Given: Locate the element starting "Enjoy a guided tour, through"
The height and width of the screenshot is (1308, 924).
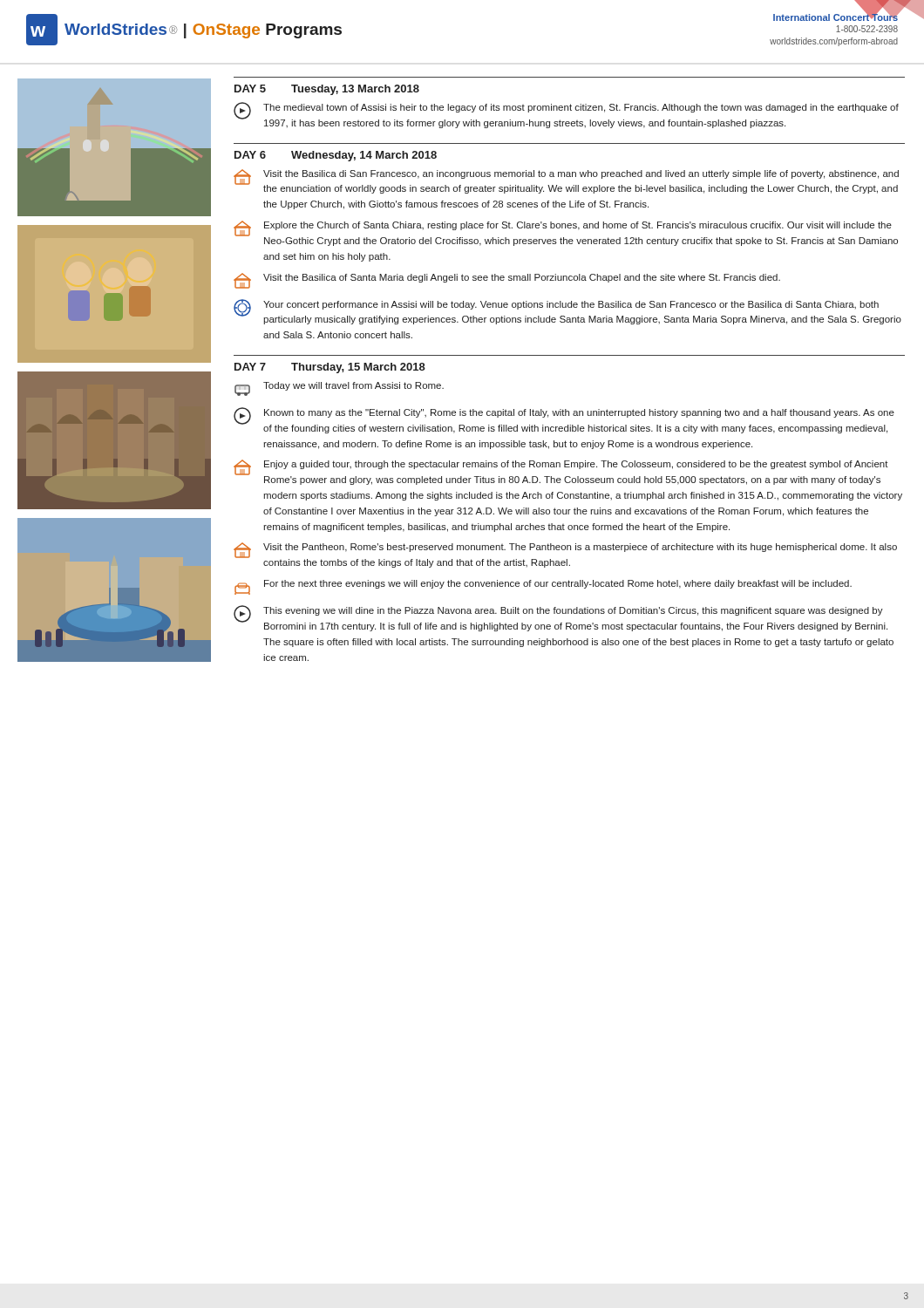Looking at the screenshot, I should click(x=583, y=495).
